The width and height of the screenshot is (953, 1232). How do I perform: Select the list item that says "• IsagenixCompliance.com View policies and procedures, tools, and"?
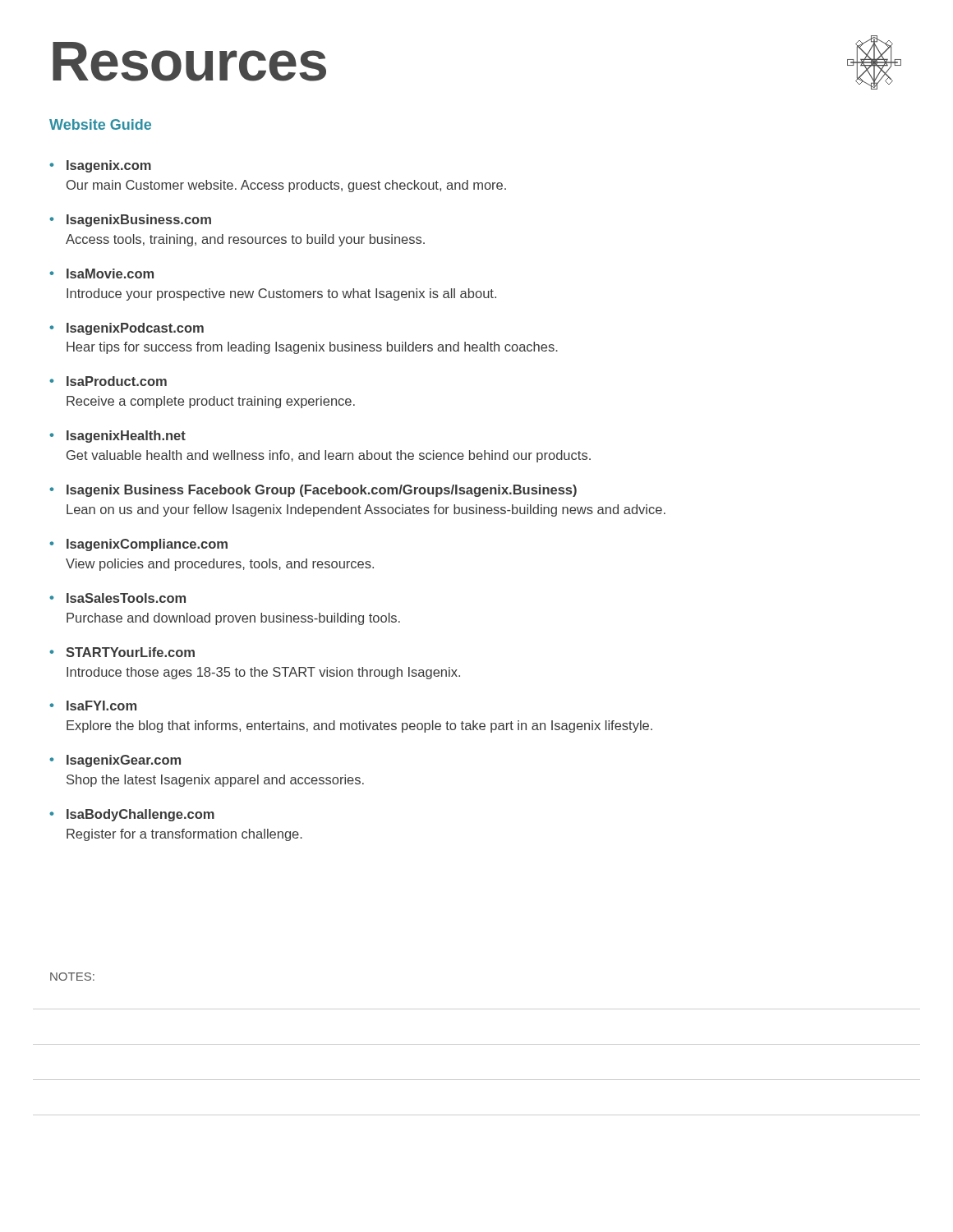(212, 554)
